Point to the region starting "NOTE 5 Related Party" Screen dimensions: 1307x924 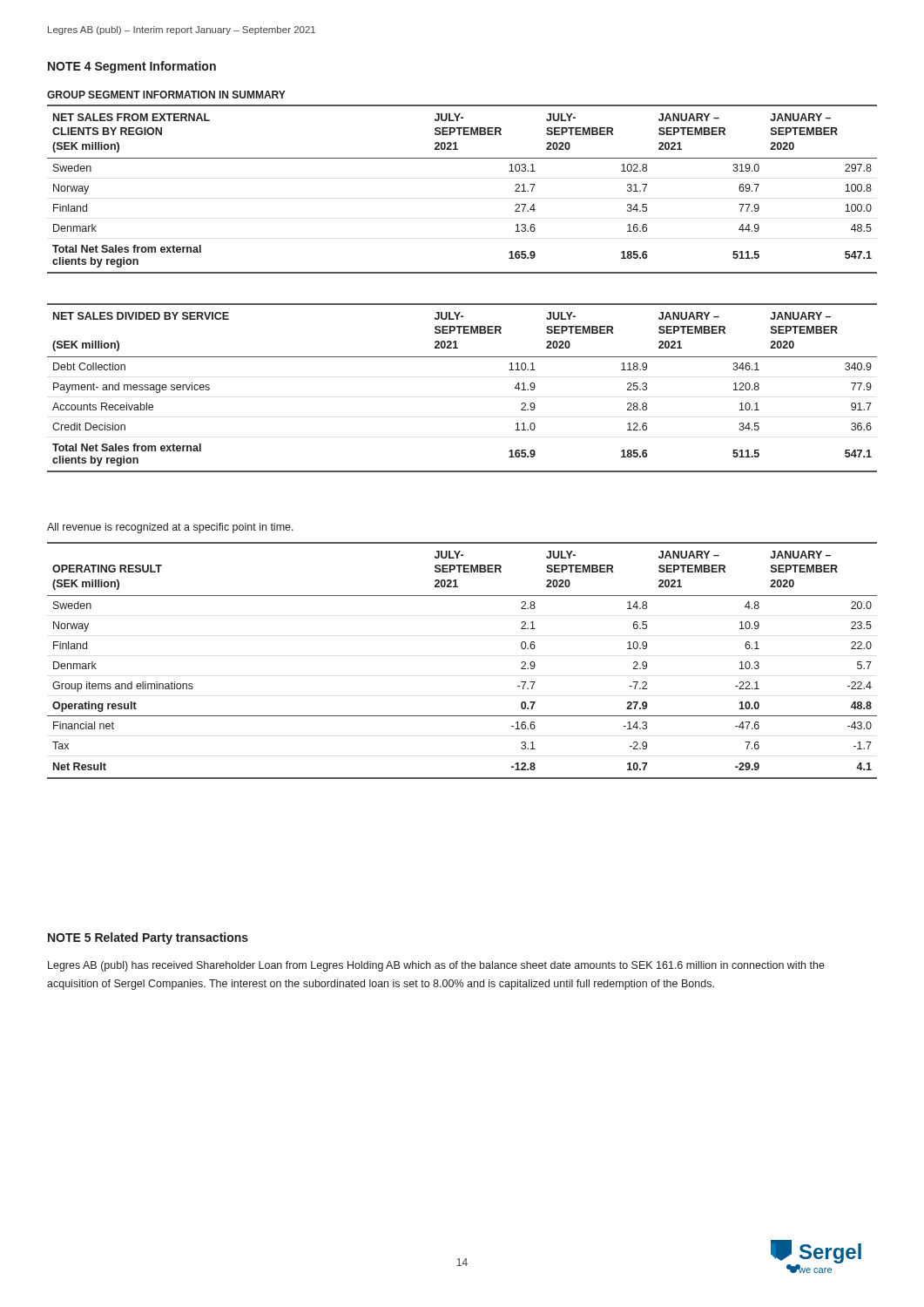pos(148,938)
